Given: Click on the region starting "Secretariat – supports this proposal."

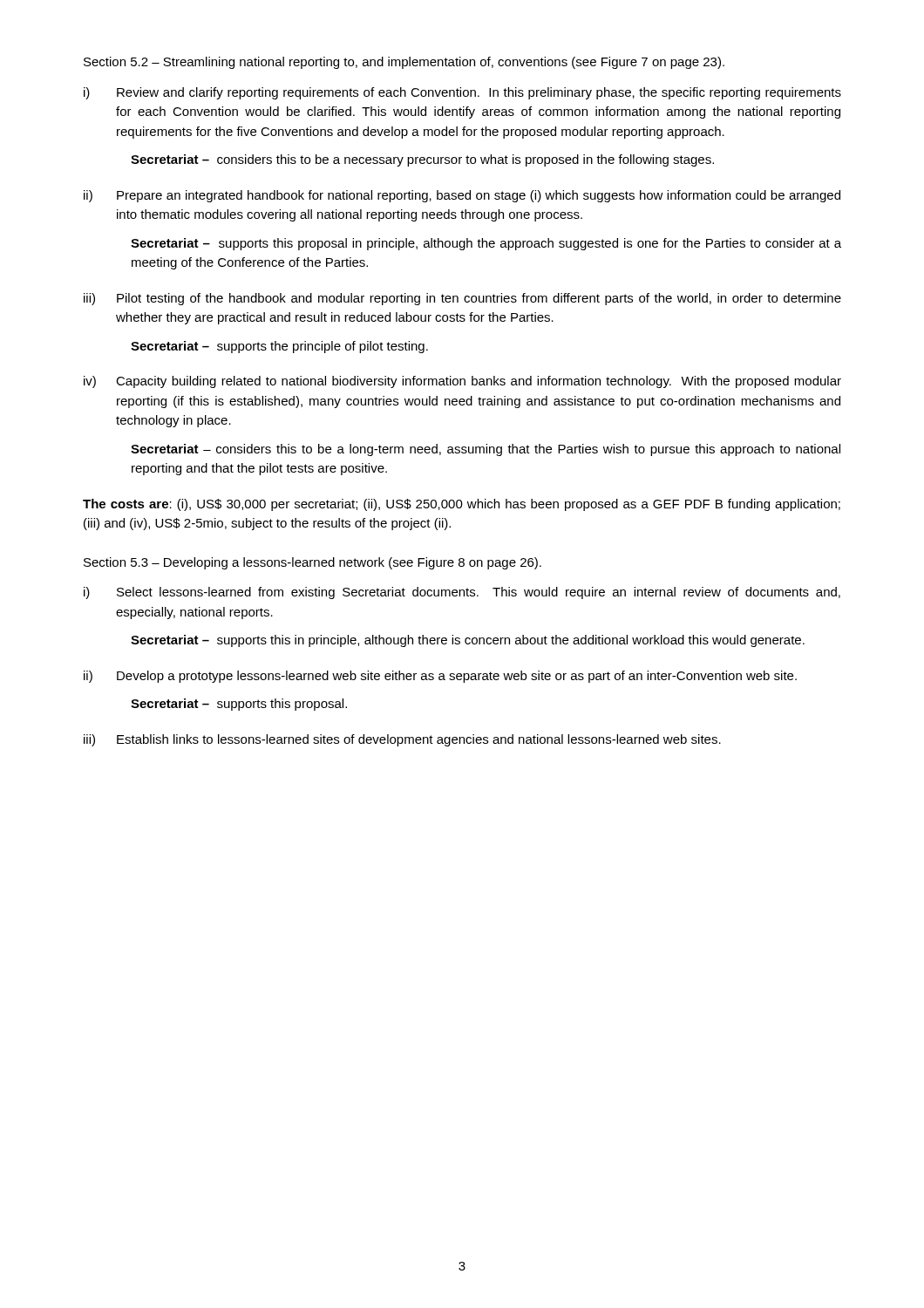Looking at the screenshot, I should (x=239, y=703).
